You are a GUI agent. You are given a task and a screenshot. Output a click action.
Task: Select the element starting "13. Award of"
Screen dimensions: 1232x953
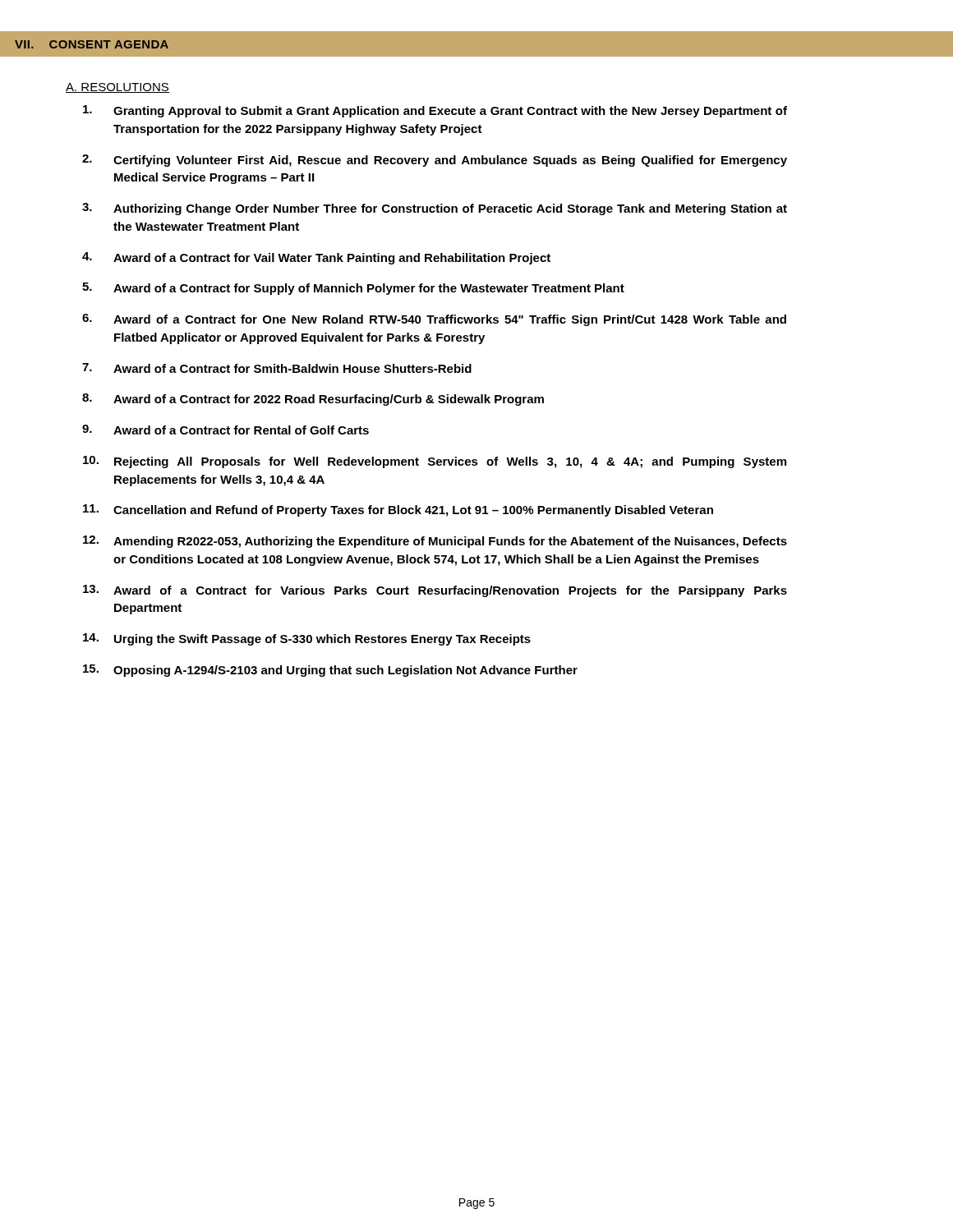coord(518,599)
